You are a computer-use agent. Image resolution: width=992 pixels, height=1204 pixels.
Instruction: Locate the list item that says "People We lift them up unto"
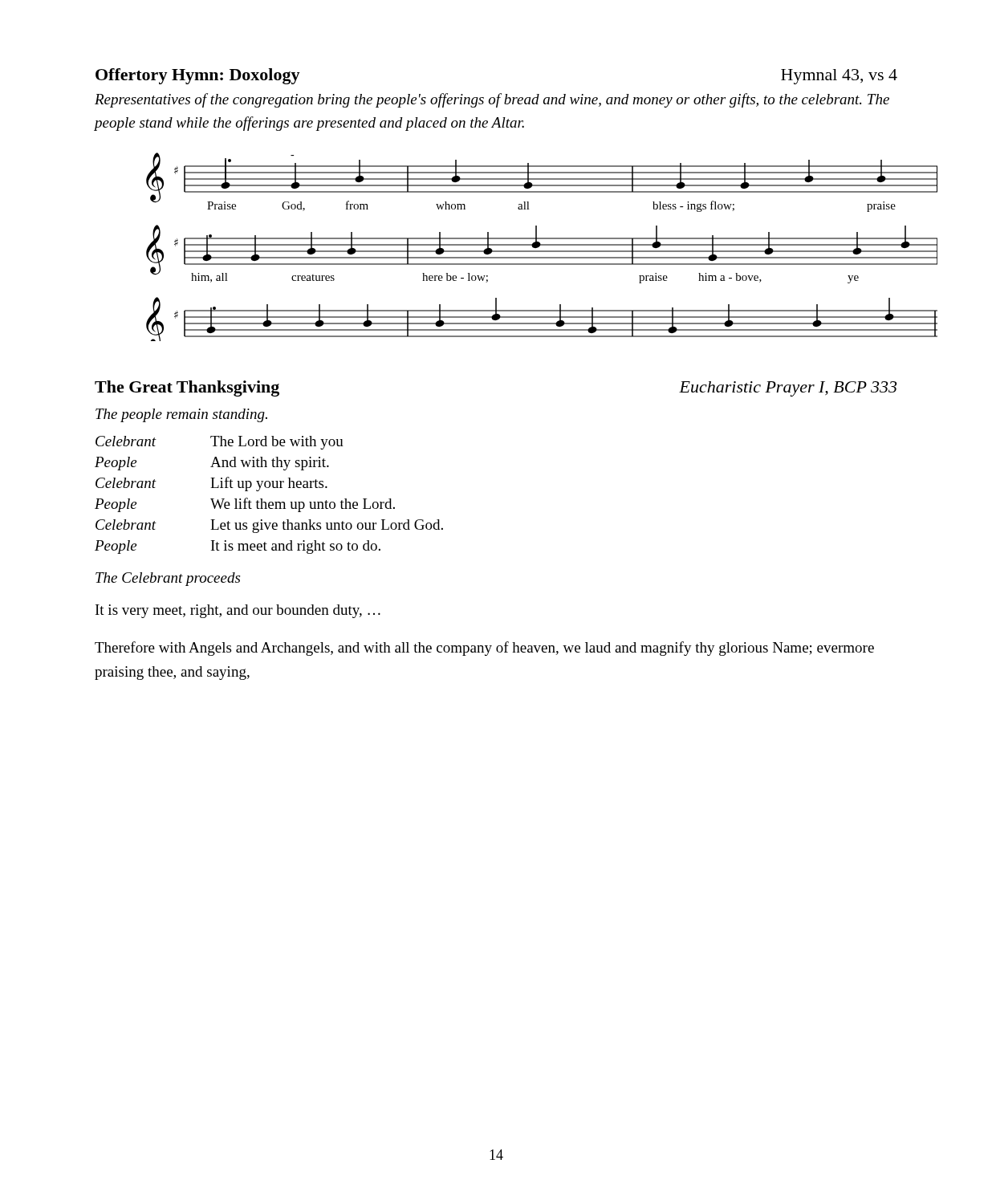coord(269,504)
